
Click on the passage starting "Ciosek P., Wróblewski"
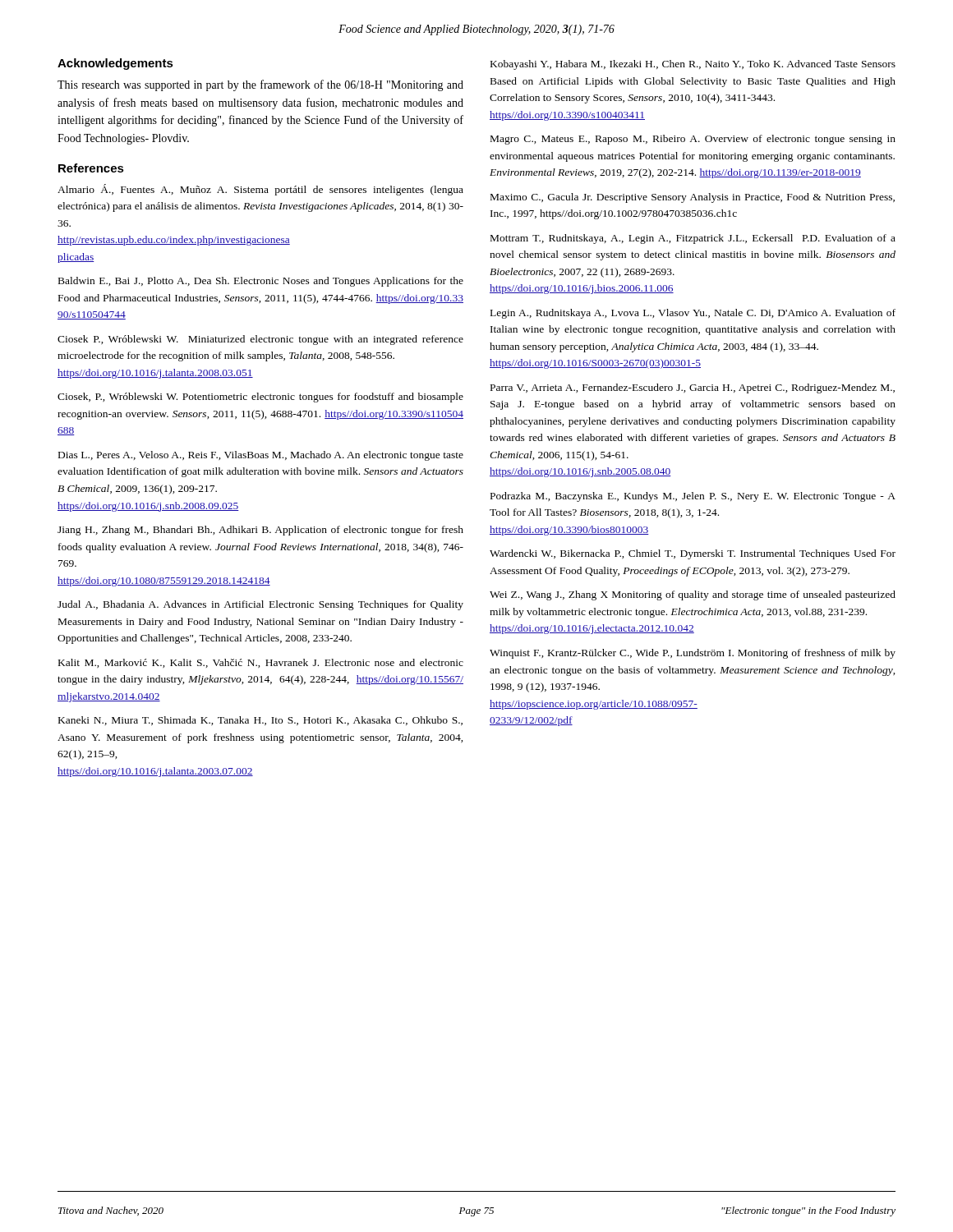pyautogui.click(x=260, y=356)
